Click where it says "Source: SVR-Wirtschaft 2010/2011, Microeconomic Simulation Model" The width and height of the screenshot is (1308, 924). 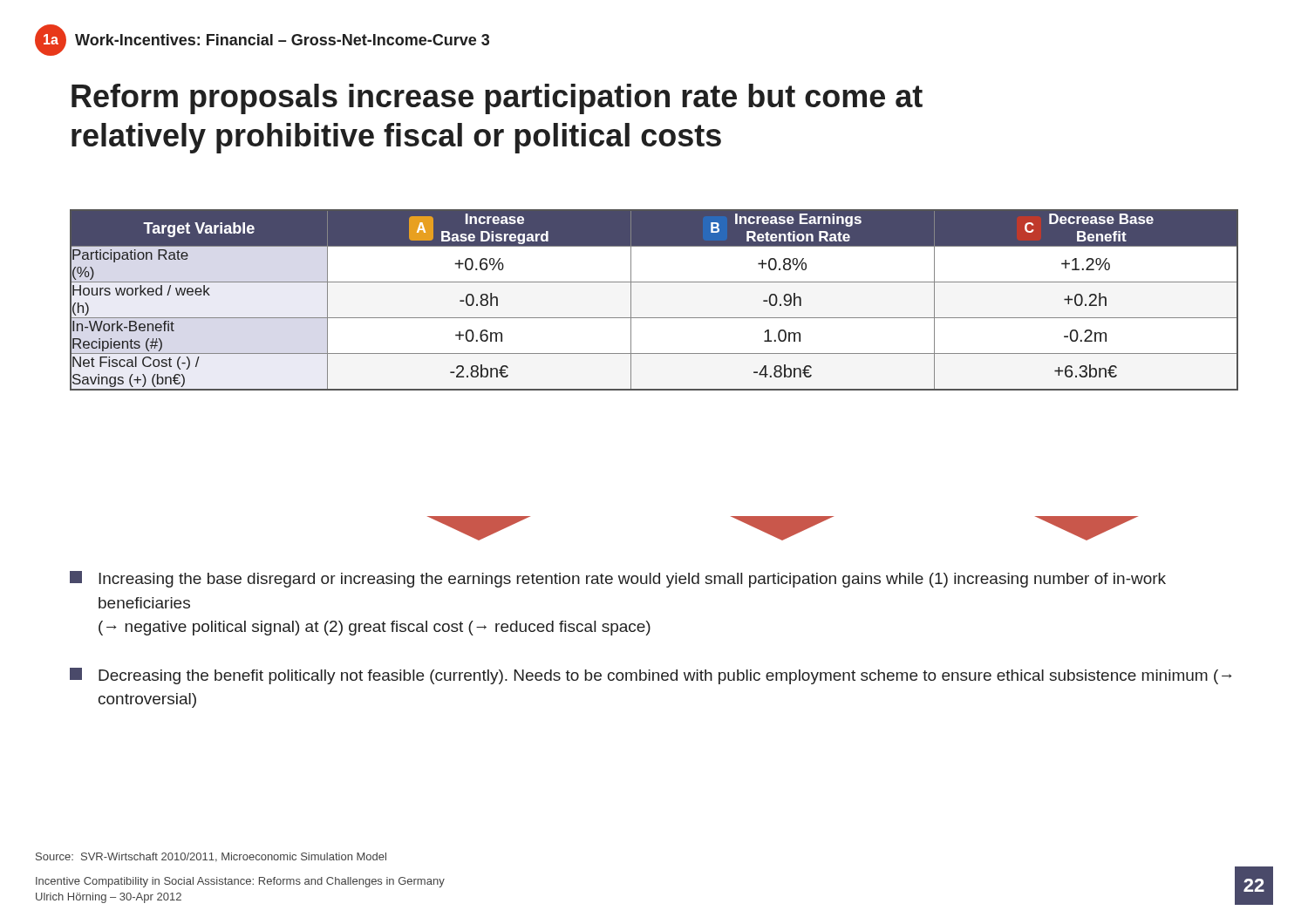point(211,856)
